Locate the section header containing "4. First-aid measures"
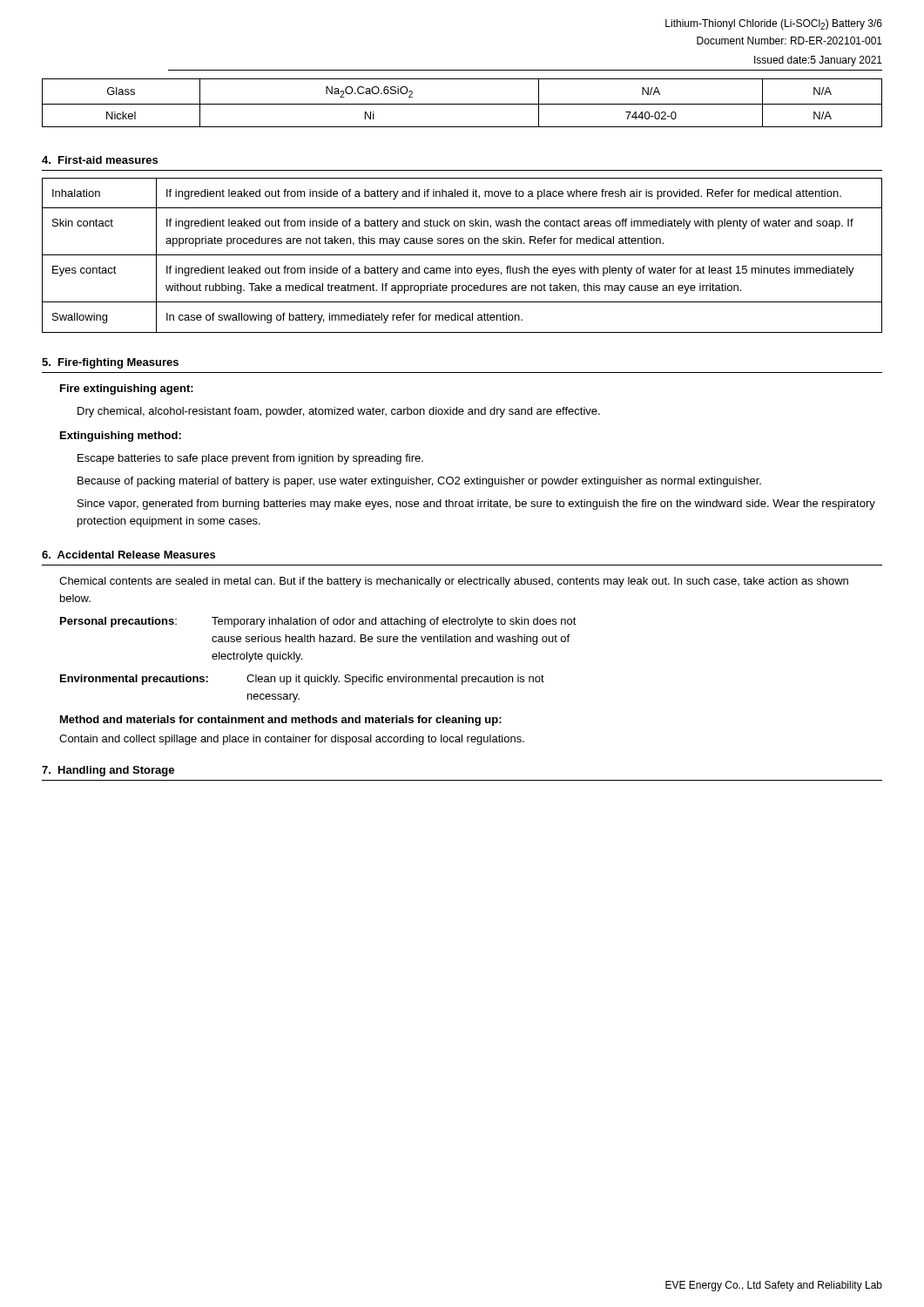 100,160
